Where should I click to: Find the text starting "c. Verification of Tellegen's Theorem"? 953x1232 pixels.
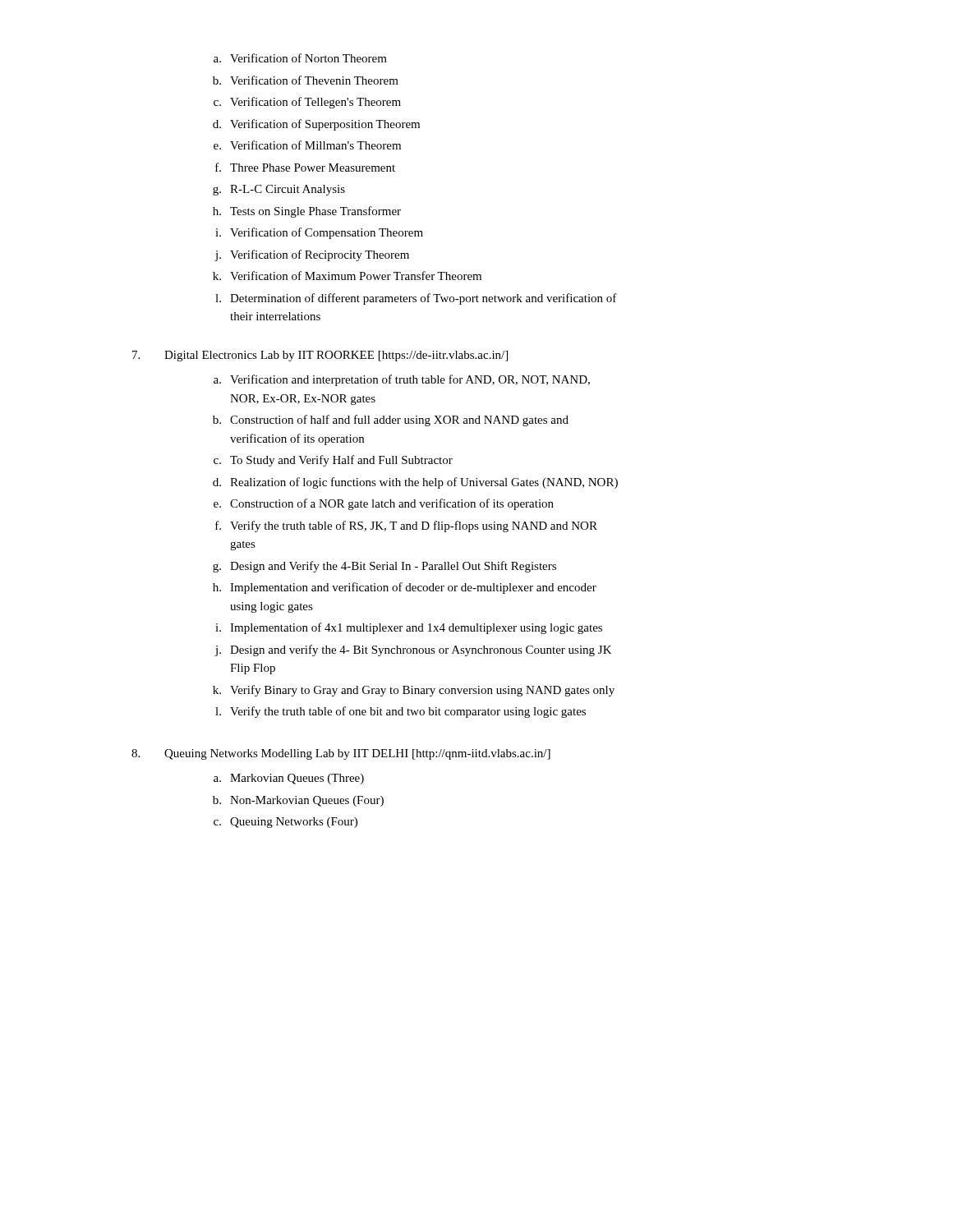(x=307, y=103)
